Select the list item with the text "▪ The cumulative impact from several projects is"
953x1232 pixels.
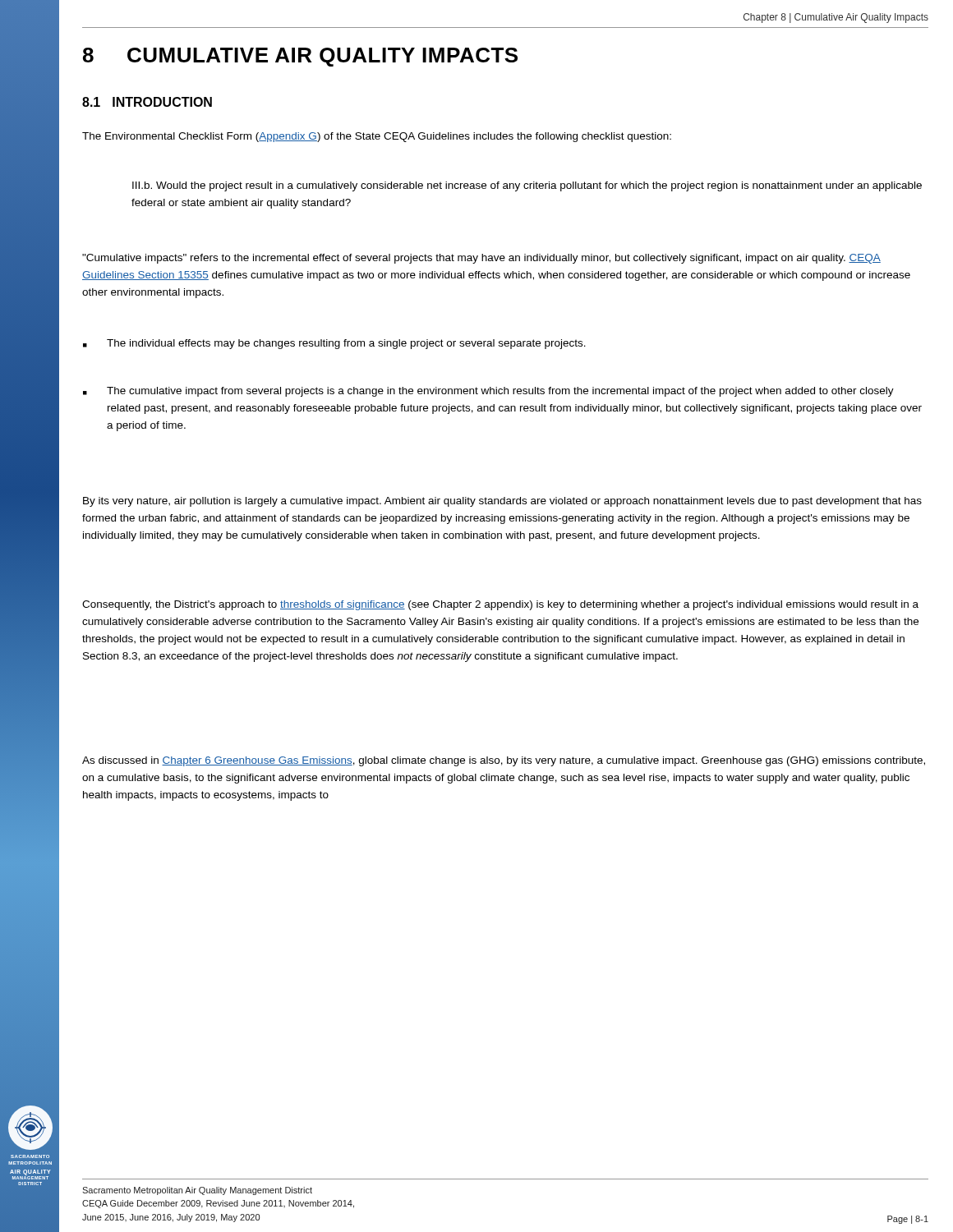tap(505, 409)
